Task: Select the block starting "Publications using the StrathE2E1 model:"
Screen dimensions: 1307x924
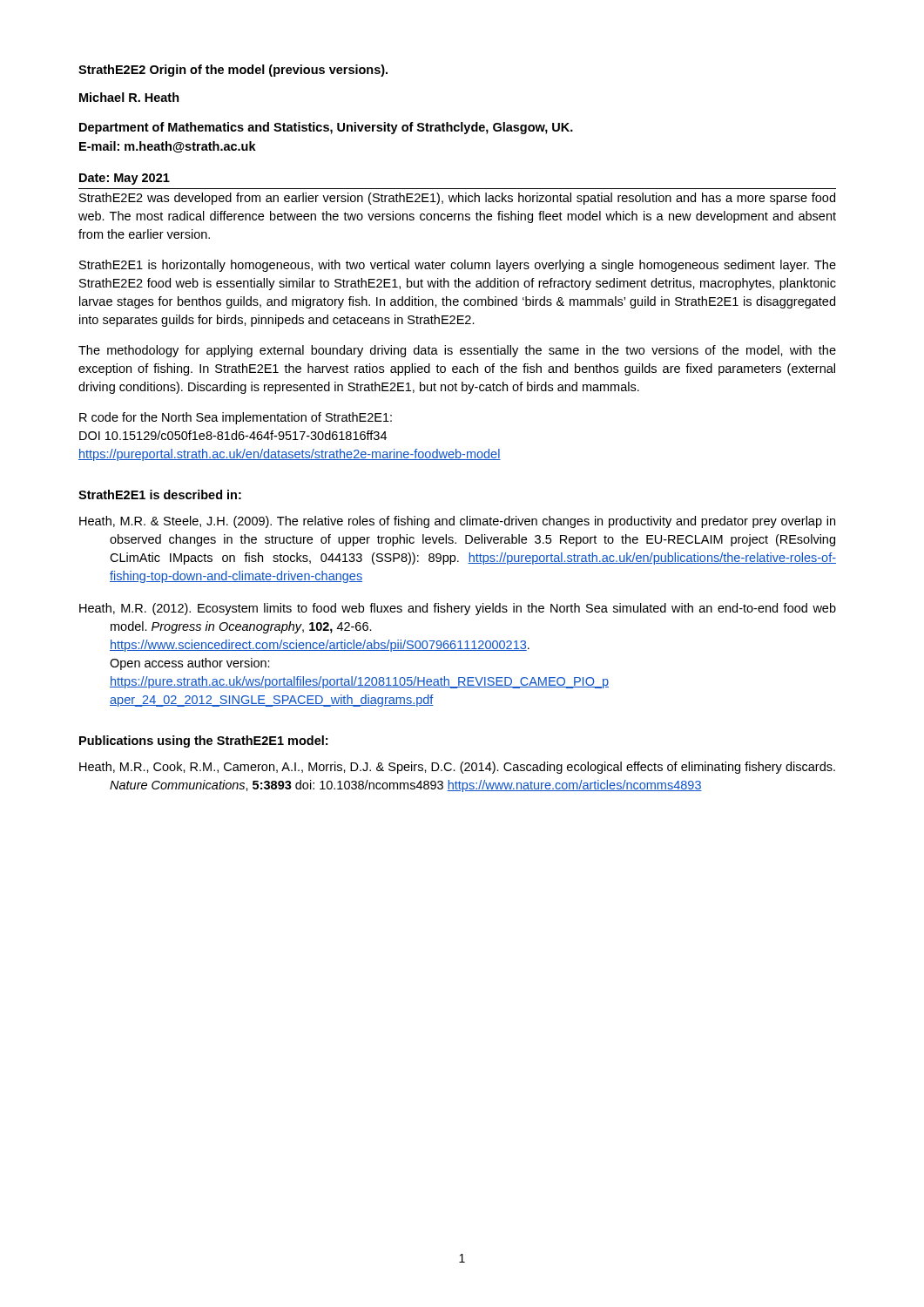Action: (x=204, y=740)
